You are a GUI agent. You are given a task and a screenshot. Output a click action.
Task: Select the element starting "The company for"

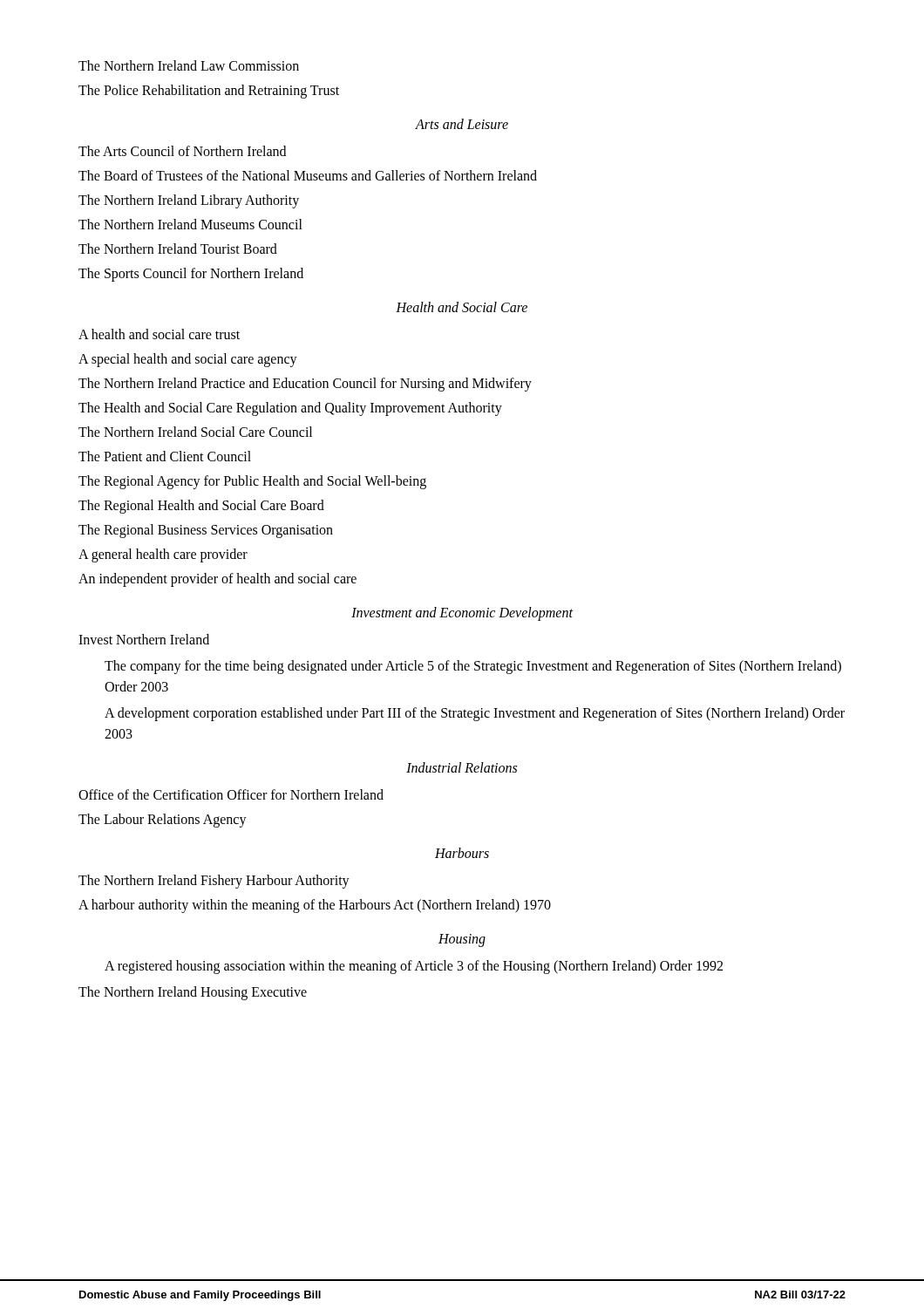pos(473,676)
